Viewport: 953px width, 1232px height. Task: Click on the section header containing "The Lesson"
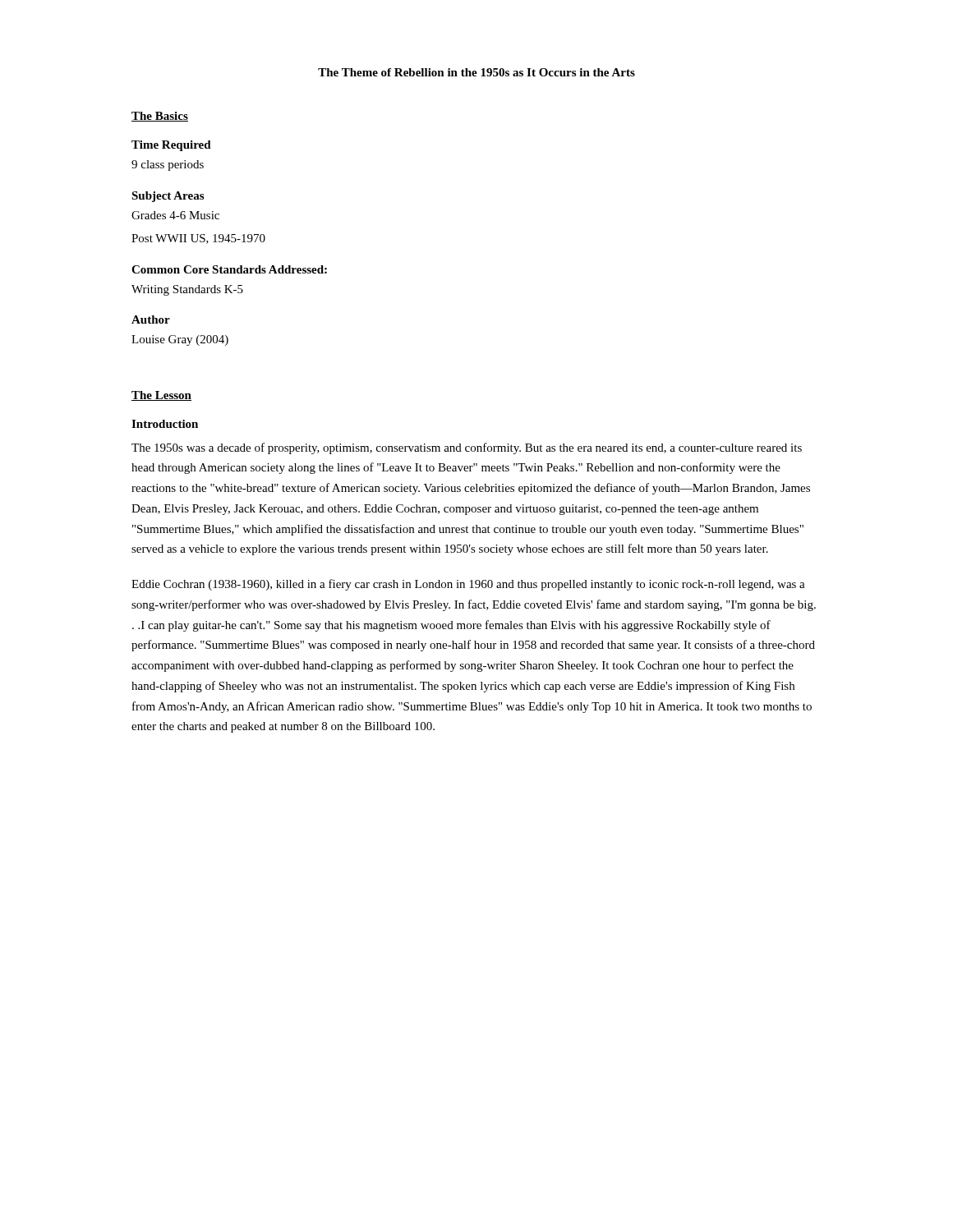click(161, 395)
